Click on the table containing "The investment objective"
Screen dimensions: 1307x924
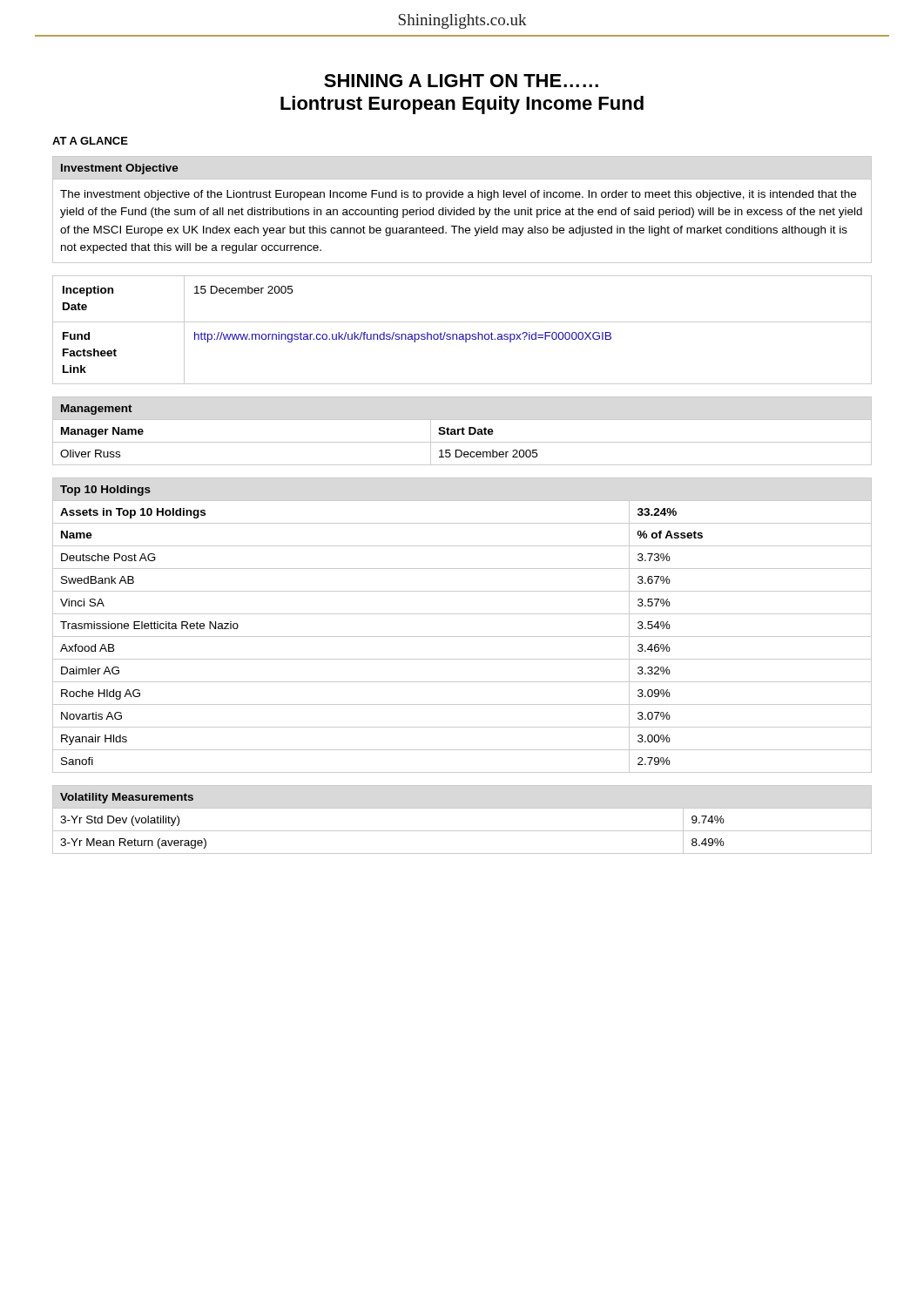point(462,210)
